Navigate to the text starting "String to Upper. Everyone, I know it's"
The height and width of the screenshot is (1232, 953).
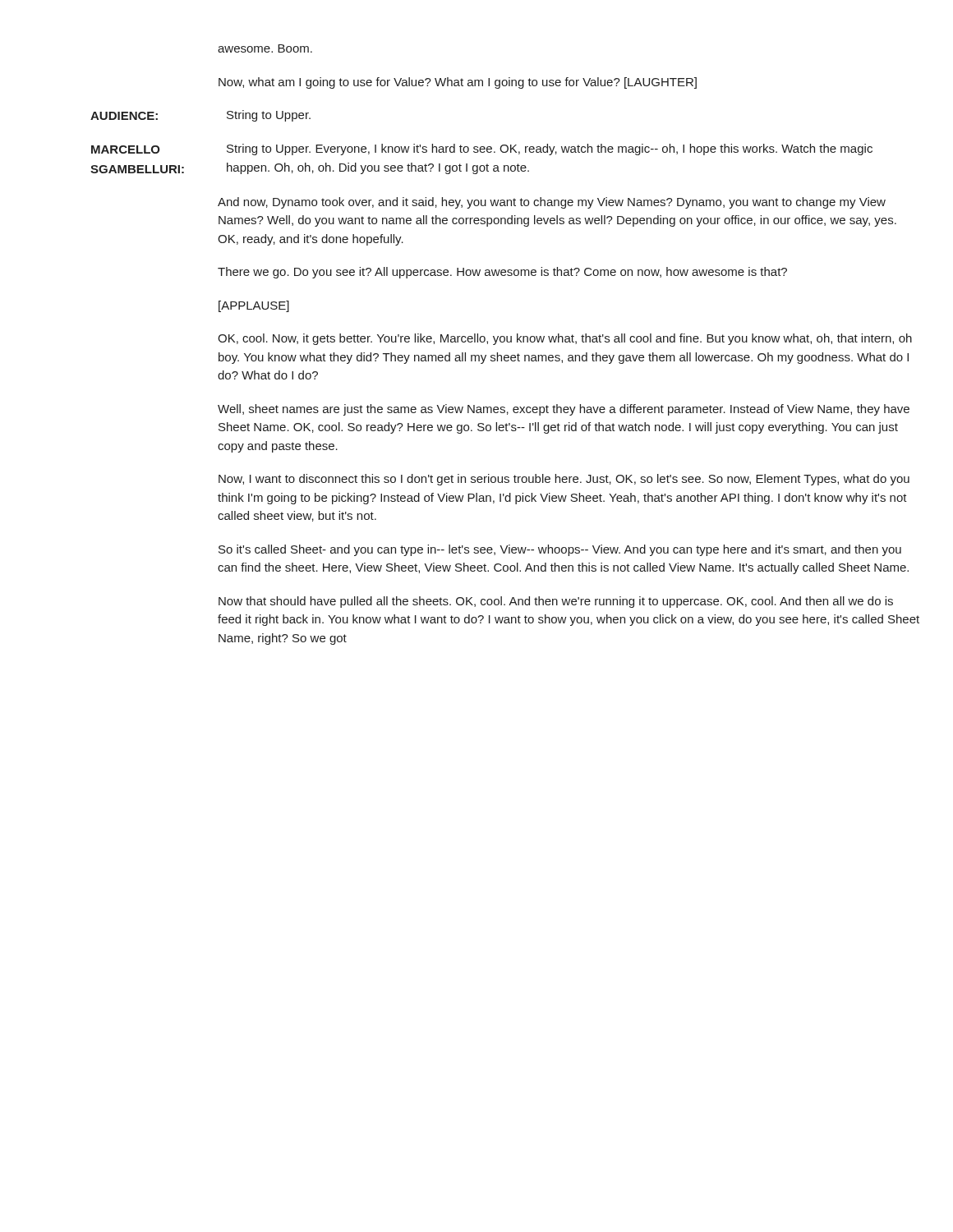click(x=549, y=158)
